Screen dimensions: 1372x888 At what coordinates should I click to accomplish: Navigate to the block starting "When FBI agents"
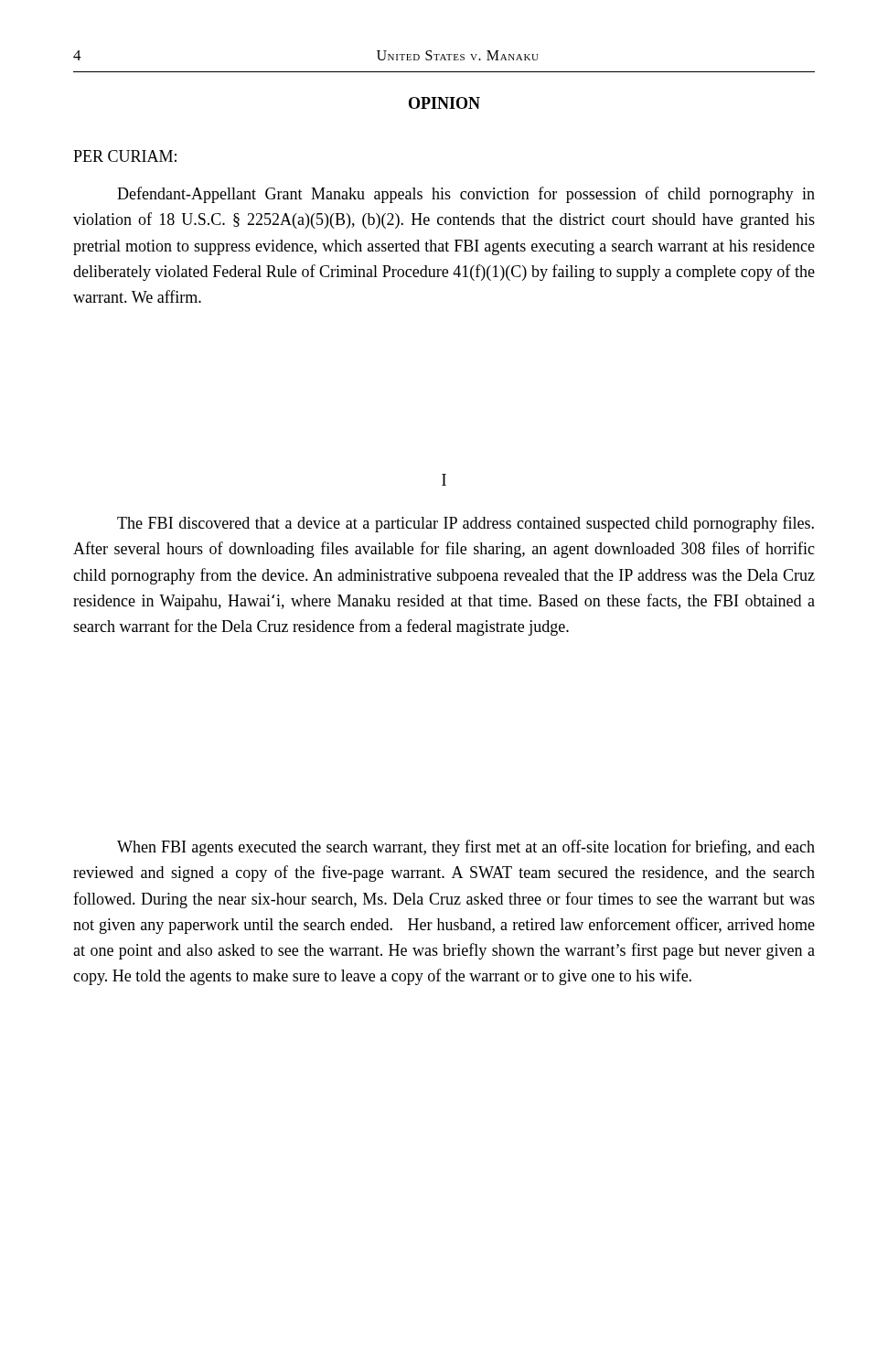tap(444, 912)
